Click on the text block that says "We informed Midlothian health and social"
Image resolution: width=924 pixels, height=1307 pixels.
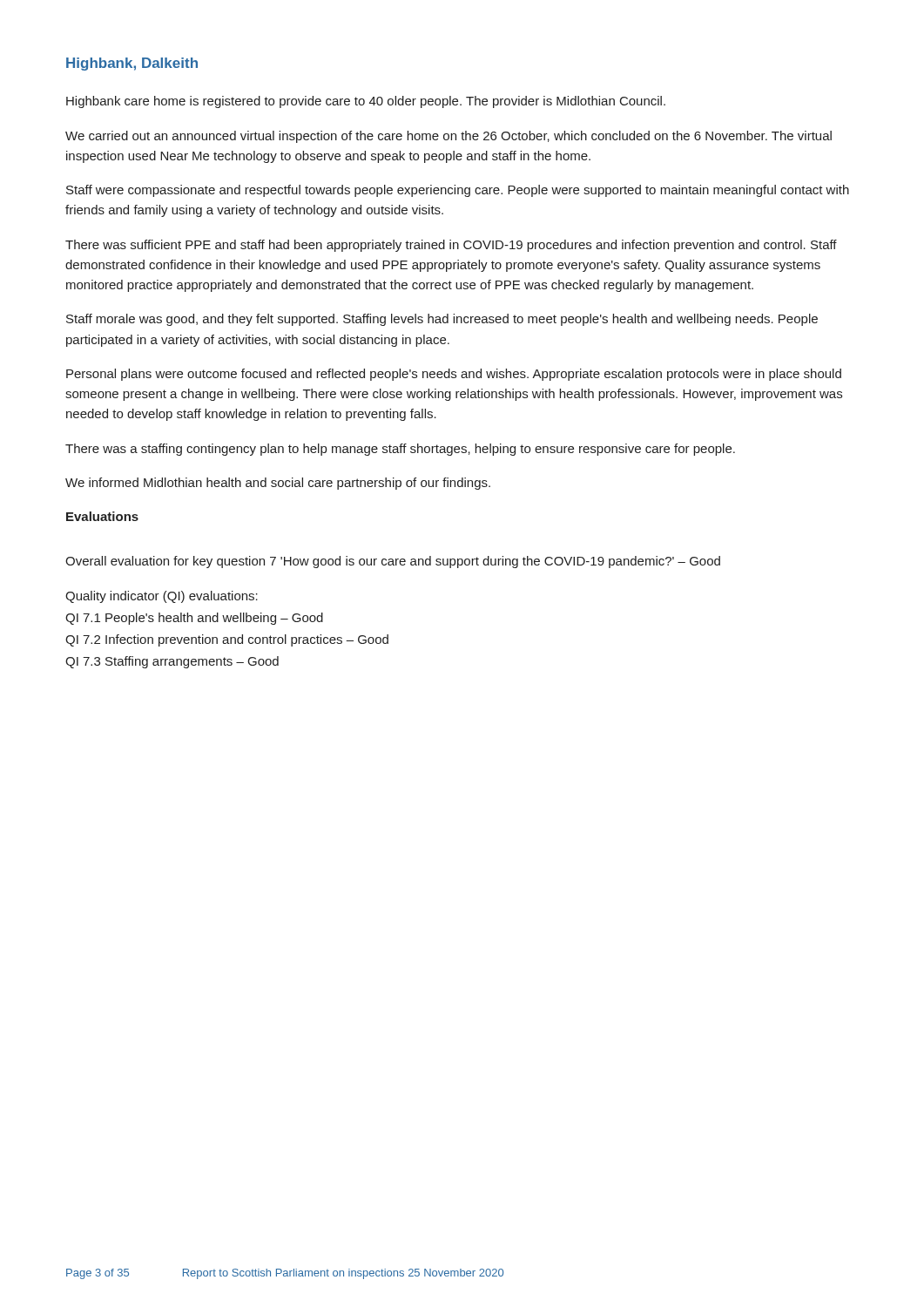(x=462, y=482)
